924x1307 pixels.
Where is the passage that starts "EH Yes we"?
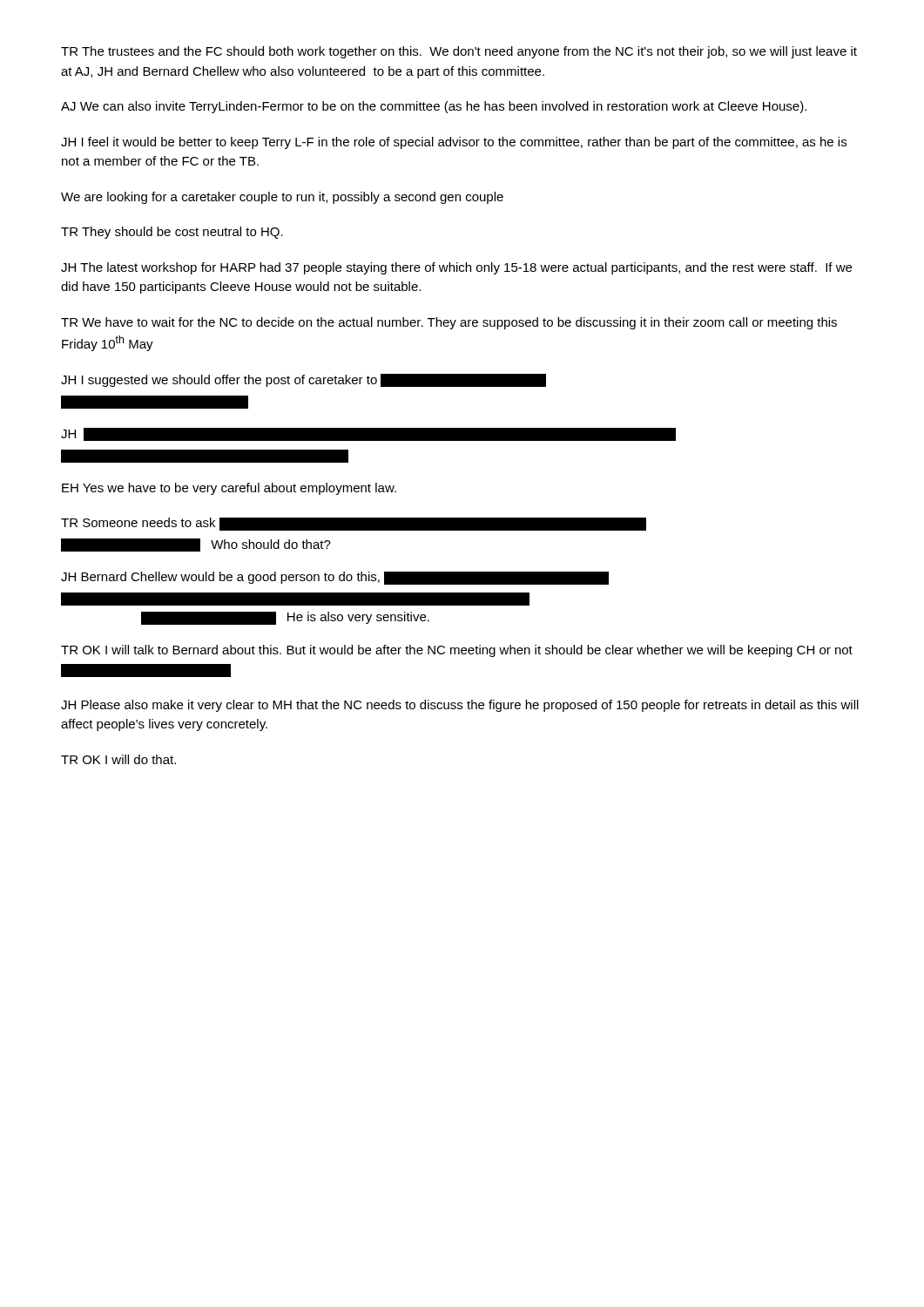pyautogui.click(x=229, y=487)
